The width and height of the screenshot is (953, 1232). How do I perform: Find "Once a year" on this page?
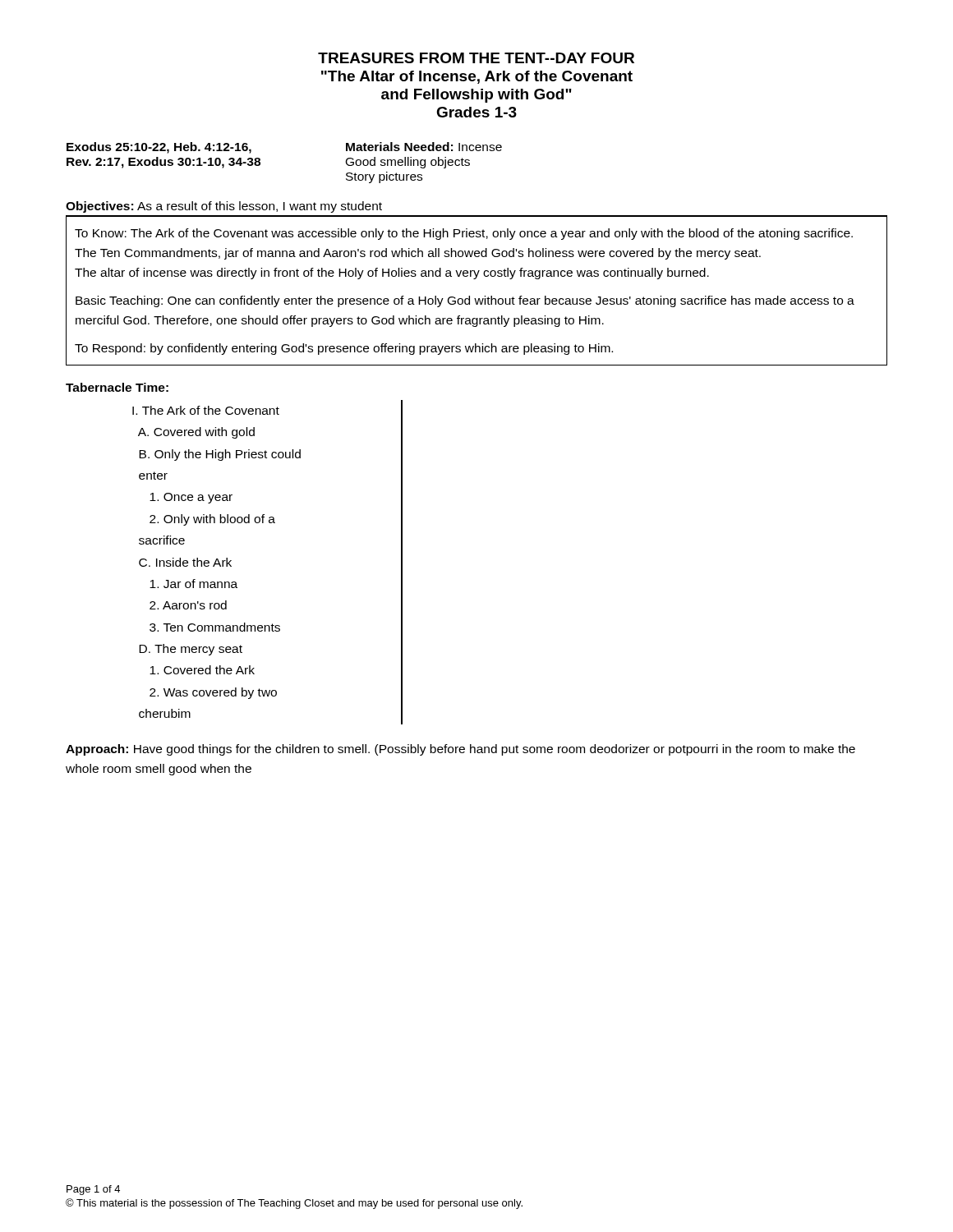click(x=182, y=497)
